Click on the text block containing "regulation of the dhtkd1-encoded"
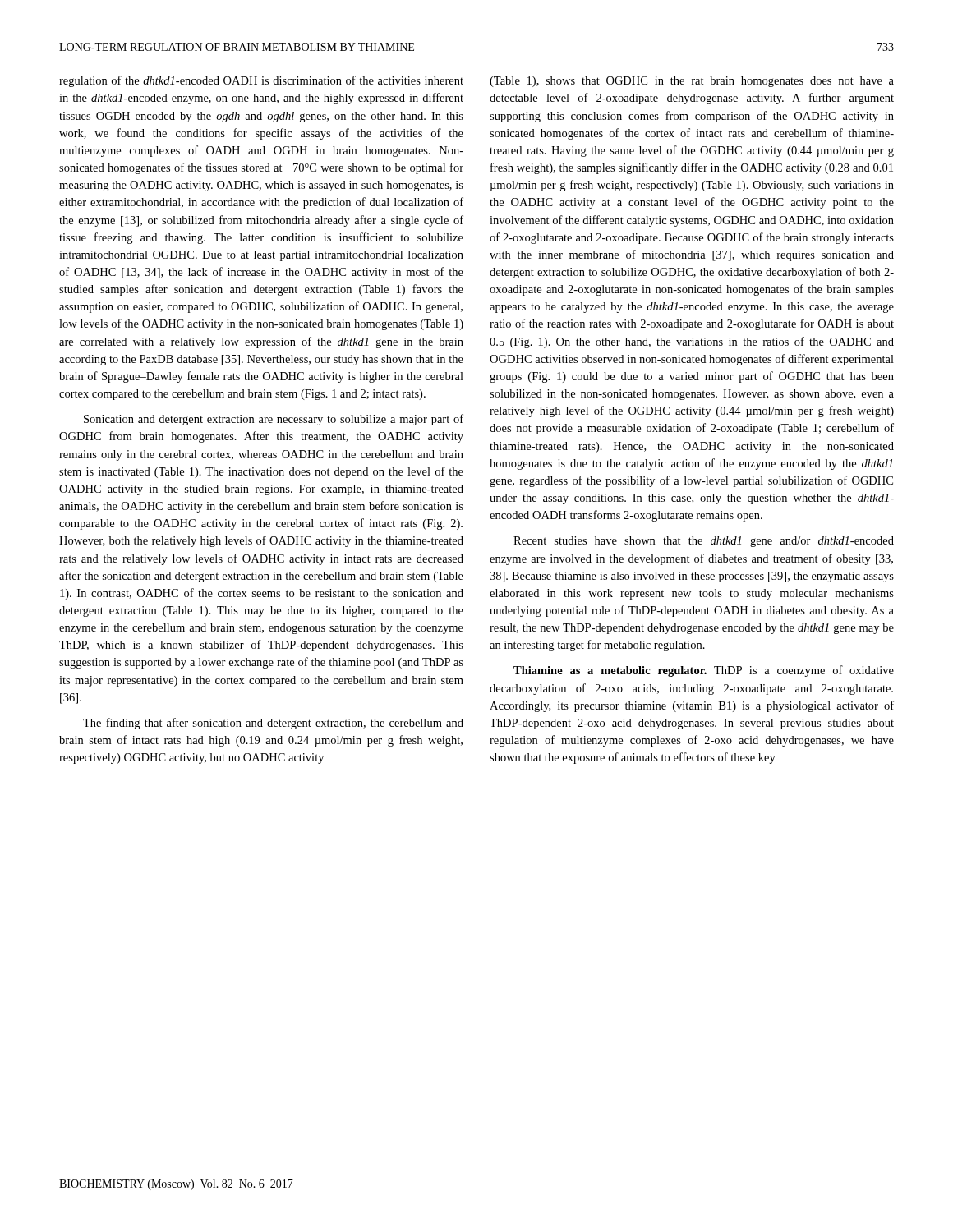 tap(261, 238)
